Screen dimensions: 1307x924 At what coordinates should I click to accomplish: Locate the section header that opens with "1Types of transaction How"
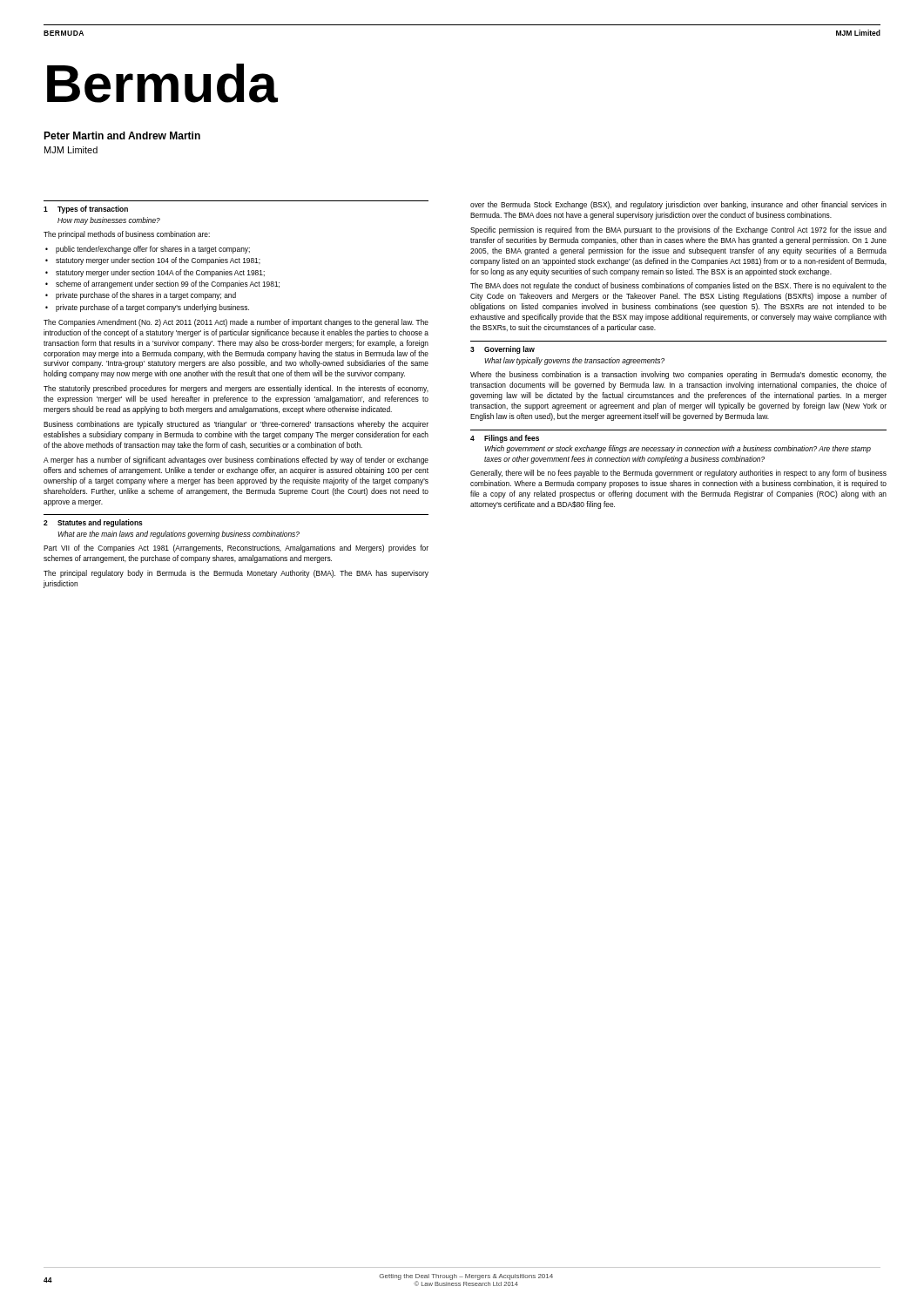[86, 210]
